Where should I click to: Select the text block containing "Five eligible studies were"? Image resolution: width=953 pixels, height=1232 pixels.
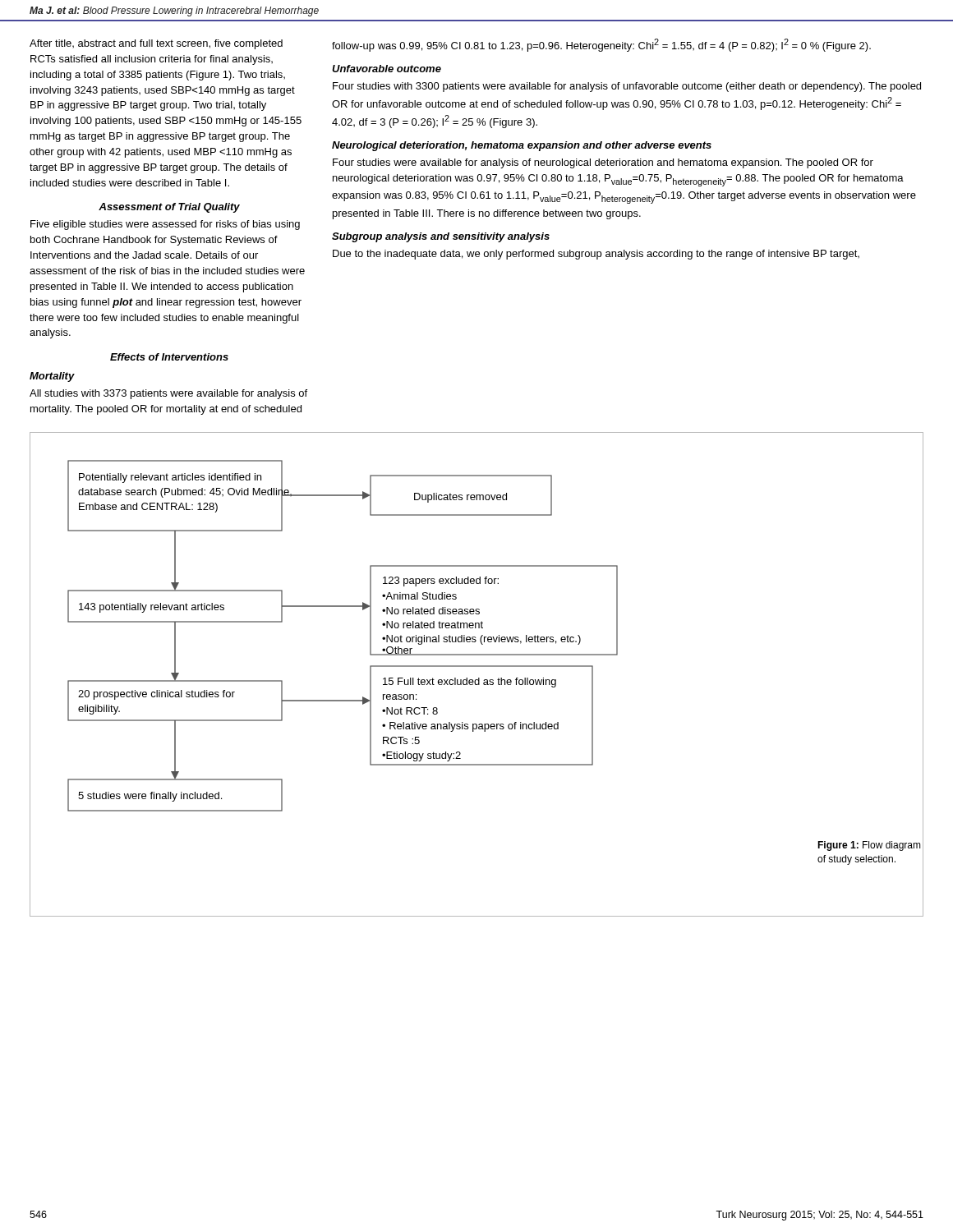pyautogui.click(x=167, y=278)
